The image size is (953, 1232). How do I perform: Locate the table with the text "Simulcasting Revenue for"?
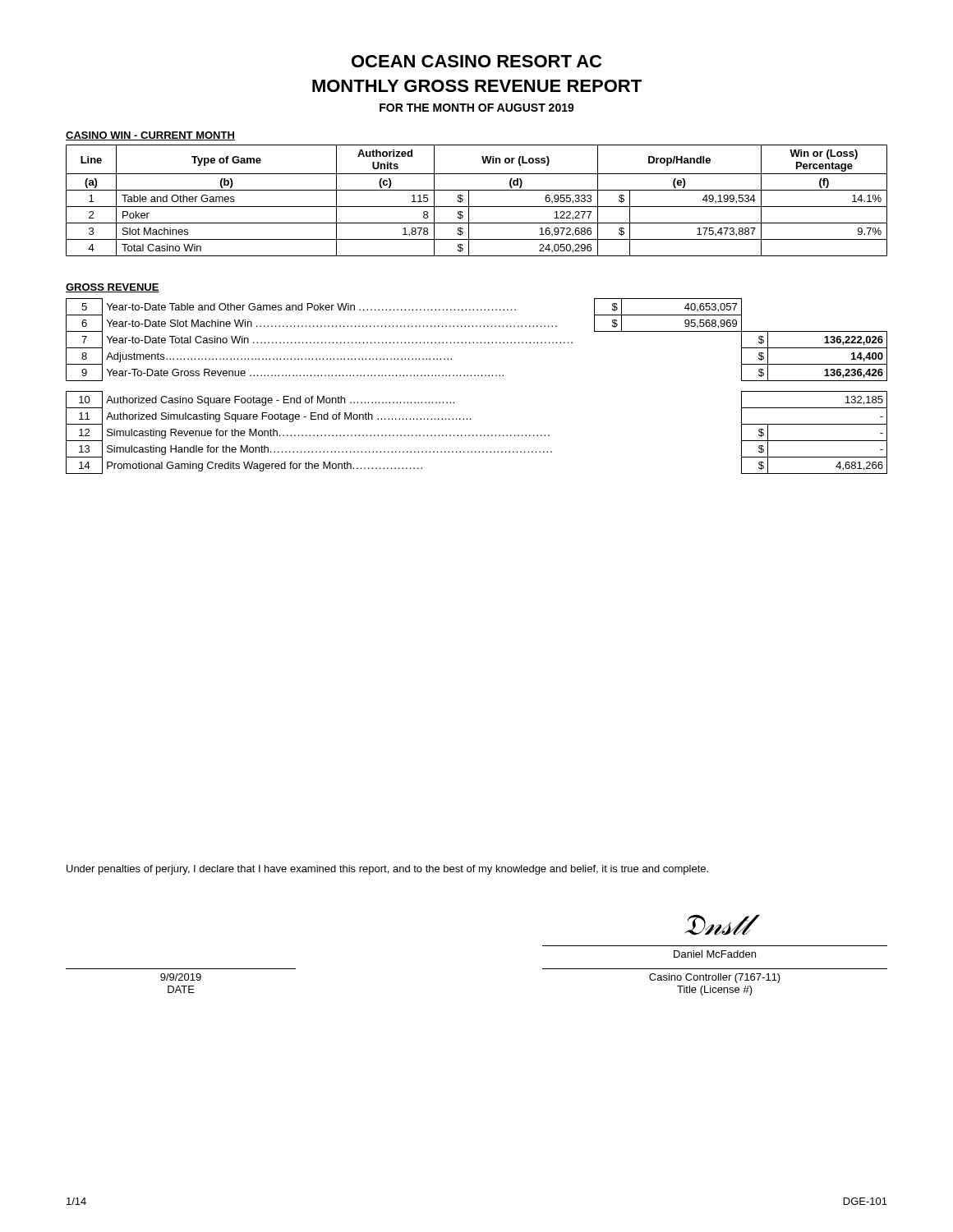(x=476, y=386)
